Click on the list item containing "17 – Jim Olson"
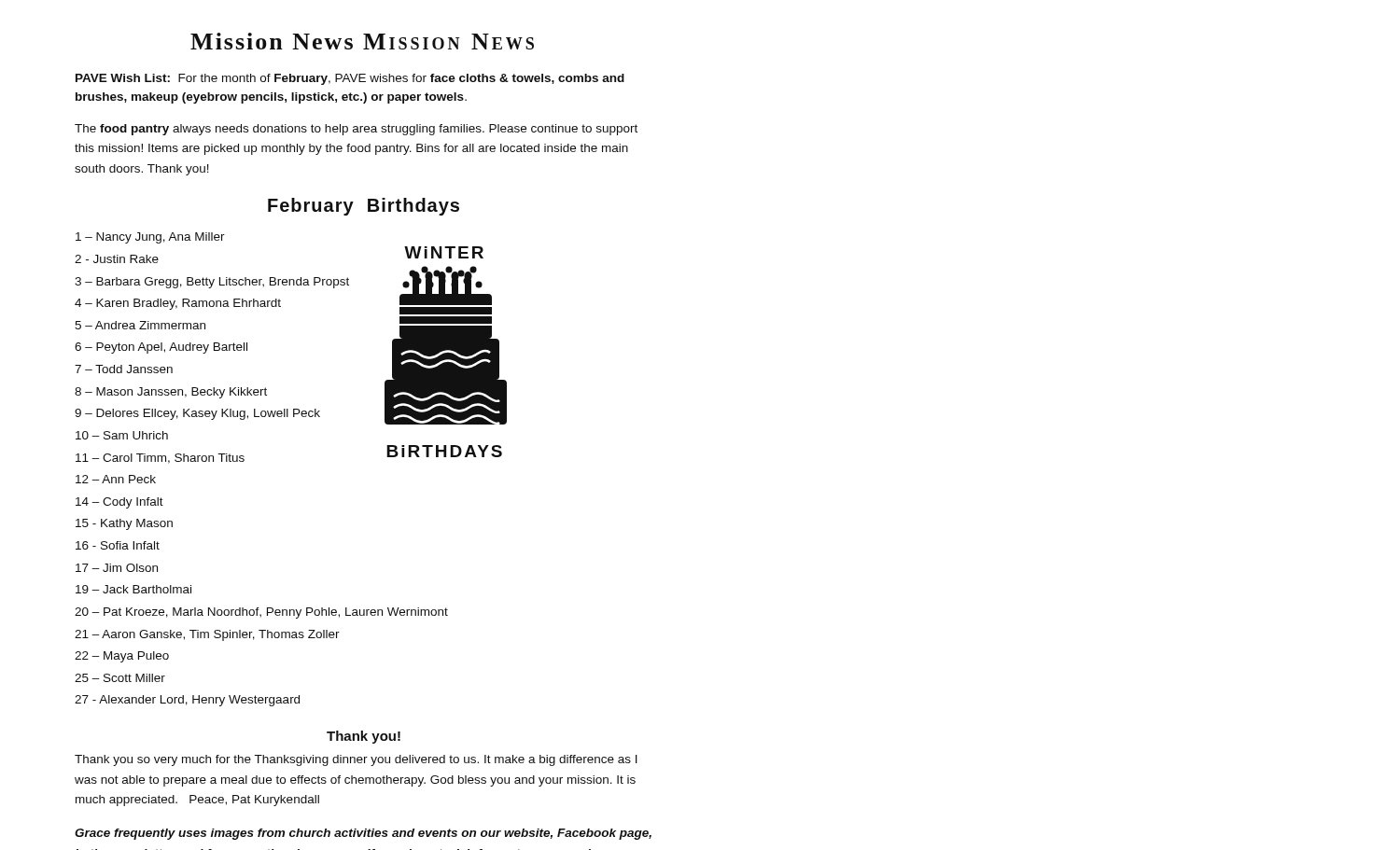 click(117, 567)
